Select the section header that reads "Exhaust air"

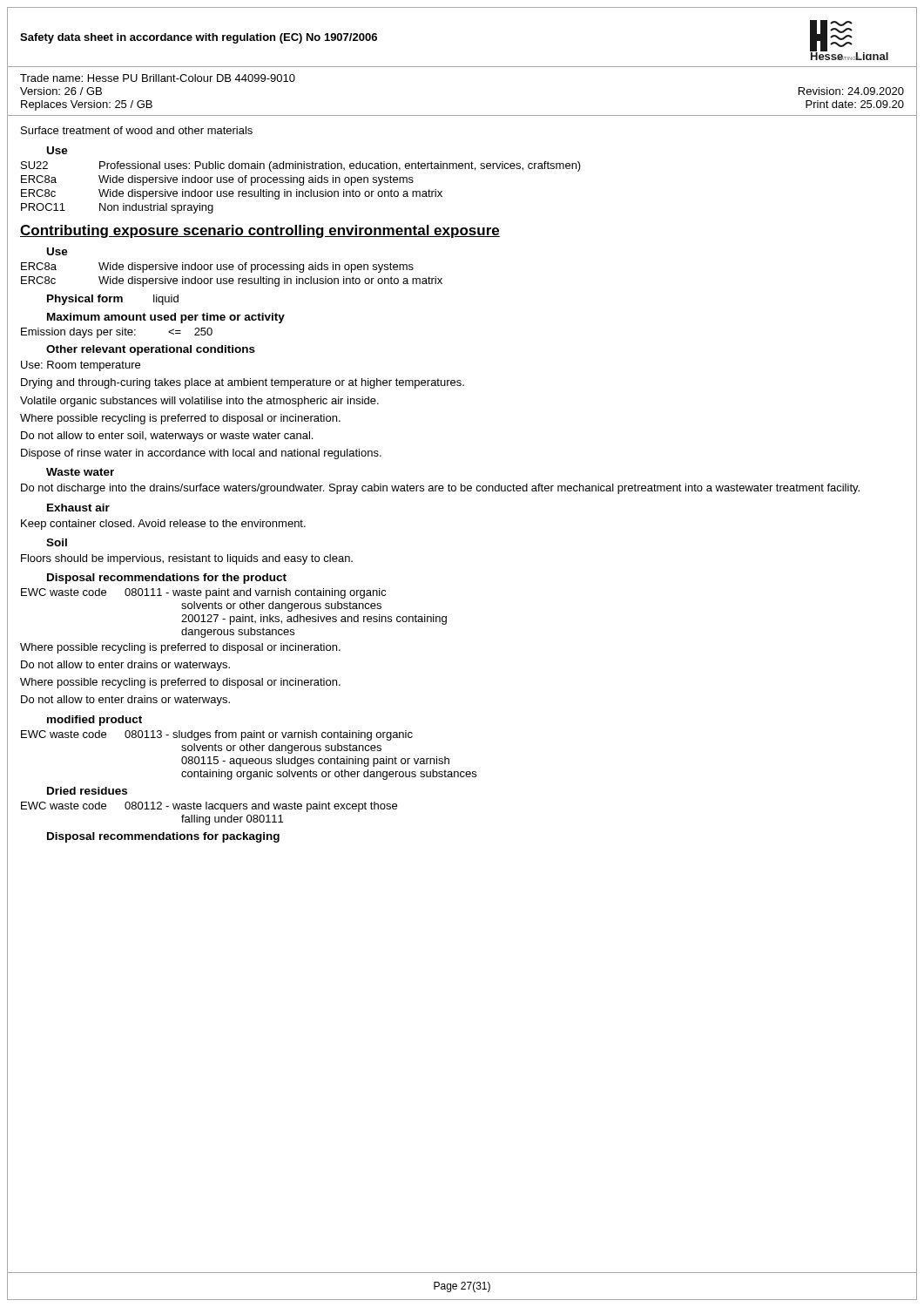tap(78, 507)
